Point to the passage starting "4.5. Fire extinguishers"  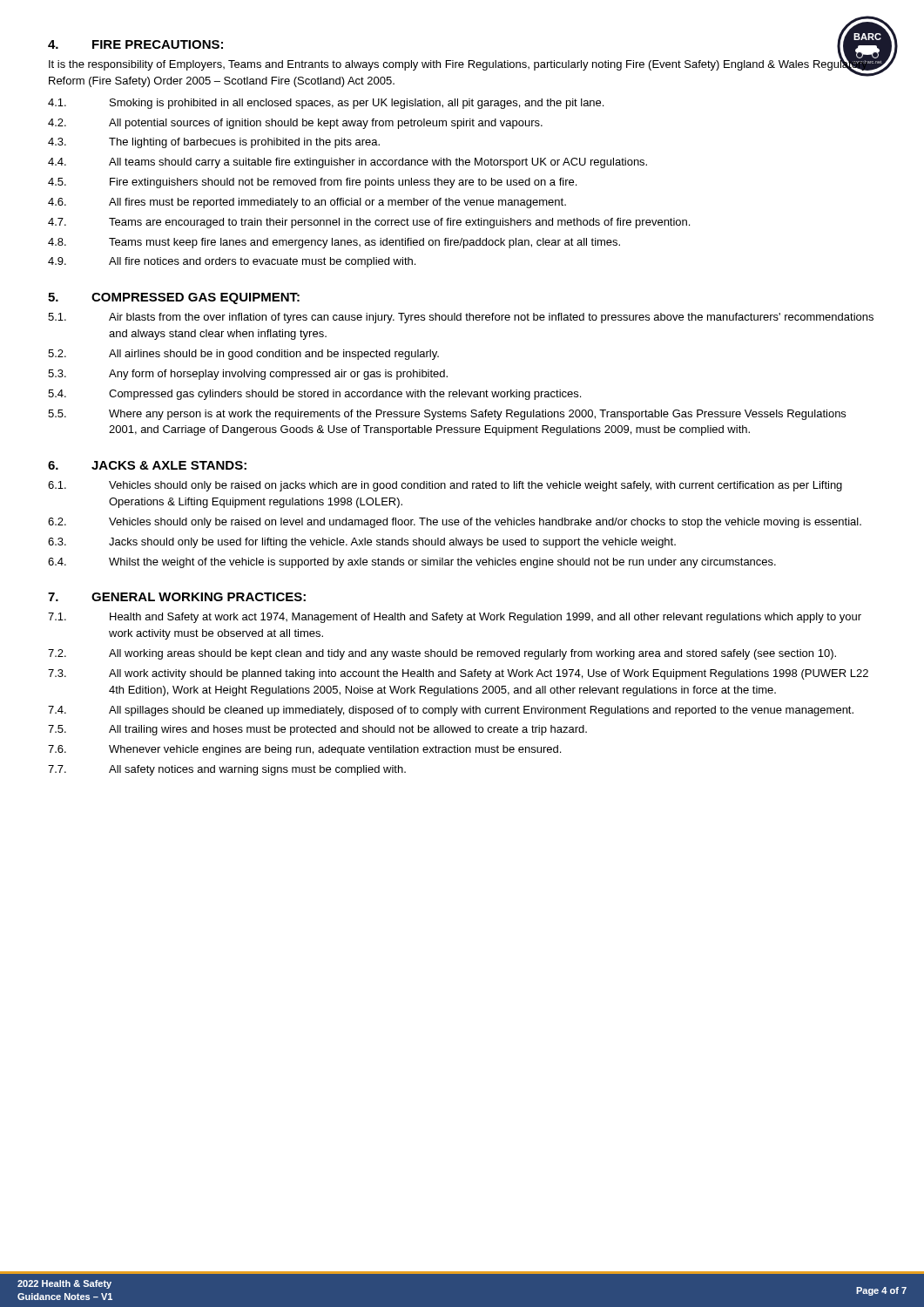tap(462, 183)
